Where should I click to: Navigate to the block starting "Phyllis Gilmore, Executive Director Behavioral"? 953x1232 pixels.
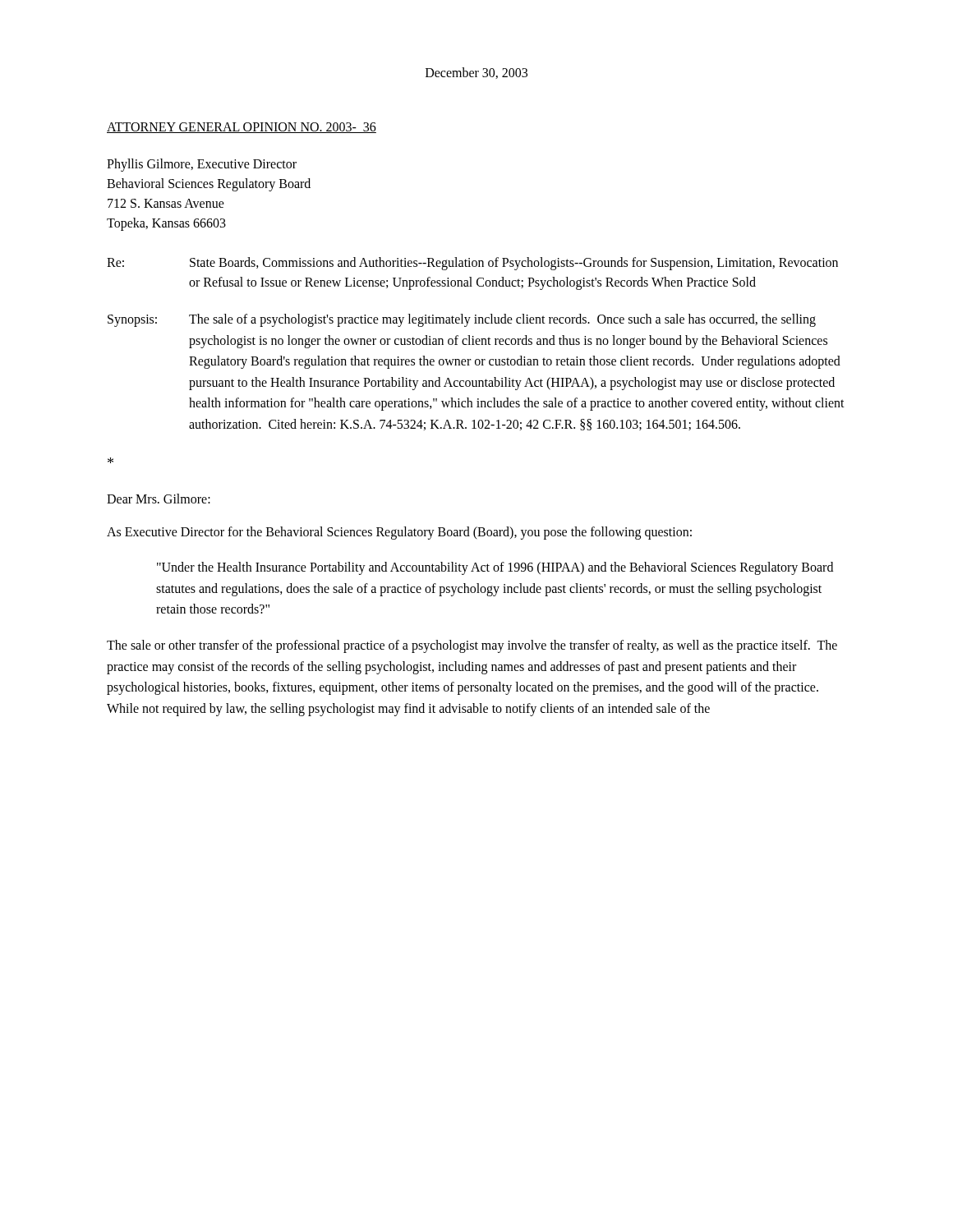209,193
